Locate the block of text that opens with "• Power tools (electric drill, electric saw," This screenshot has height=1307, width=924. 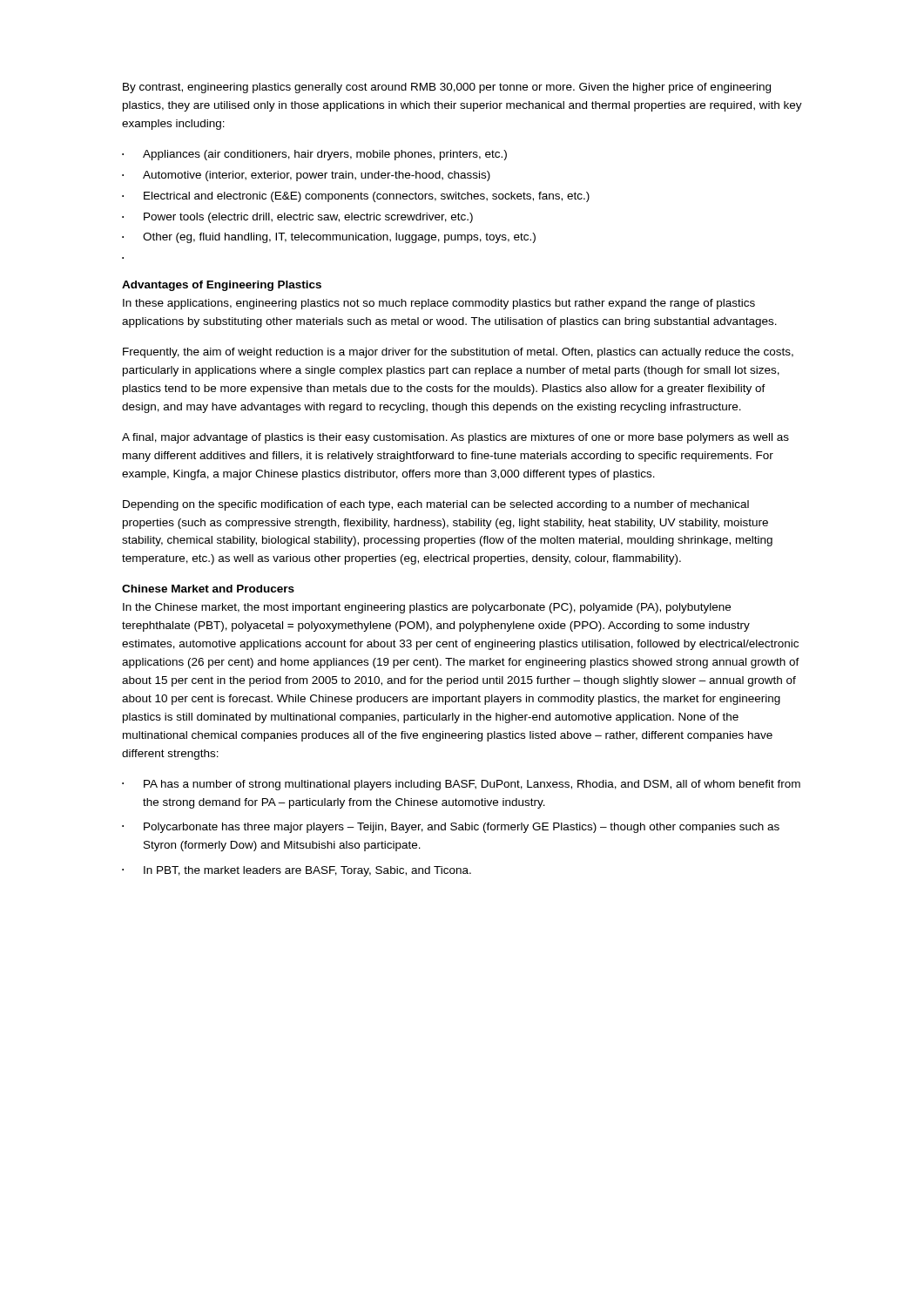pos(298,217)
